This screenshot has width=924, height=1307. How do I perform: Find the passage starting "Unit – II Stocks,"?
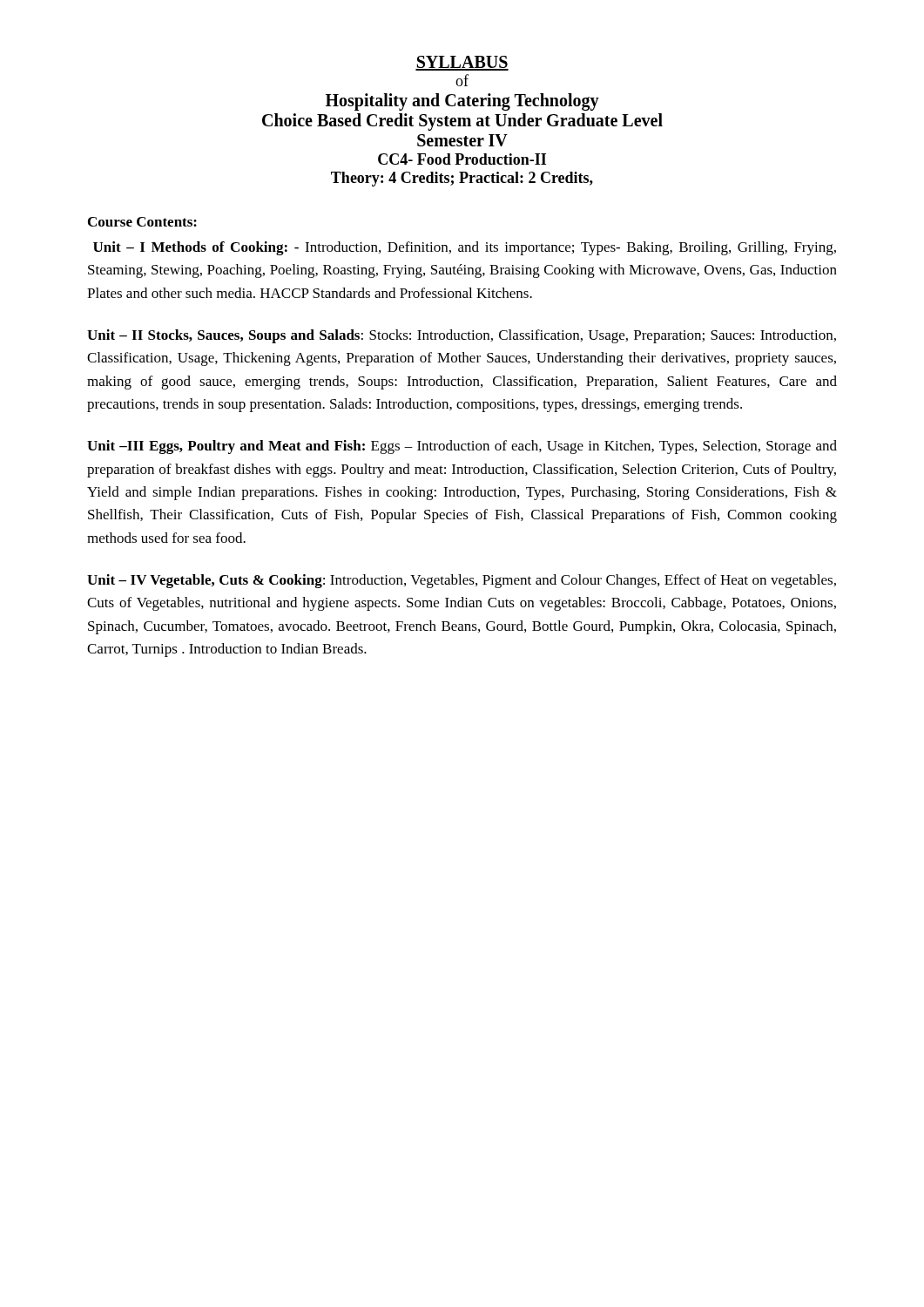point(462,369)
